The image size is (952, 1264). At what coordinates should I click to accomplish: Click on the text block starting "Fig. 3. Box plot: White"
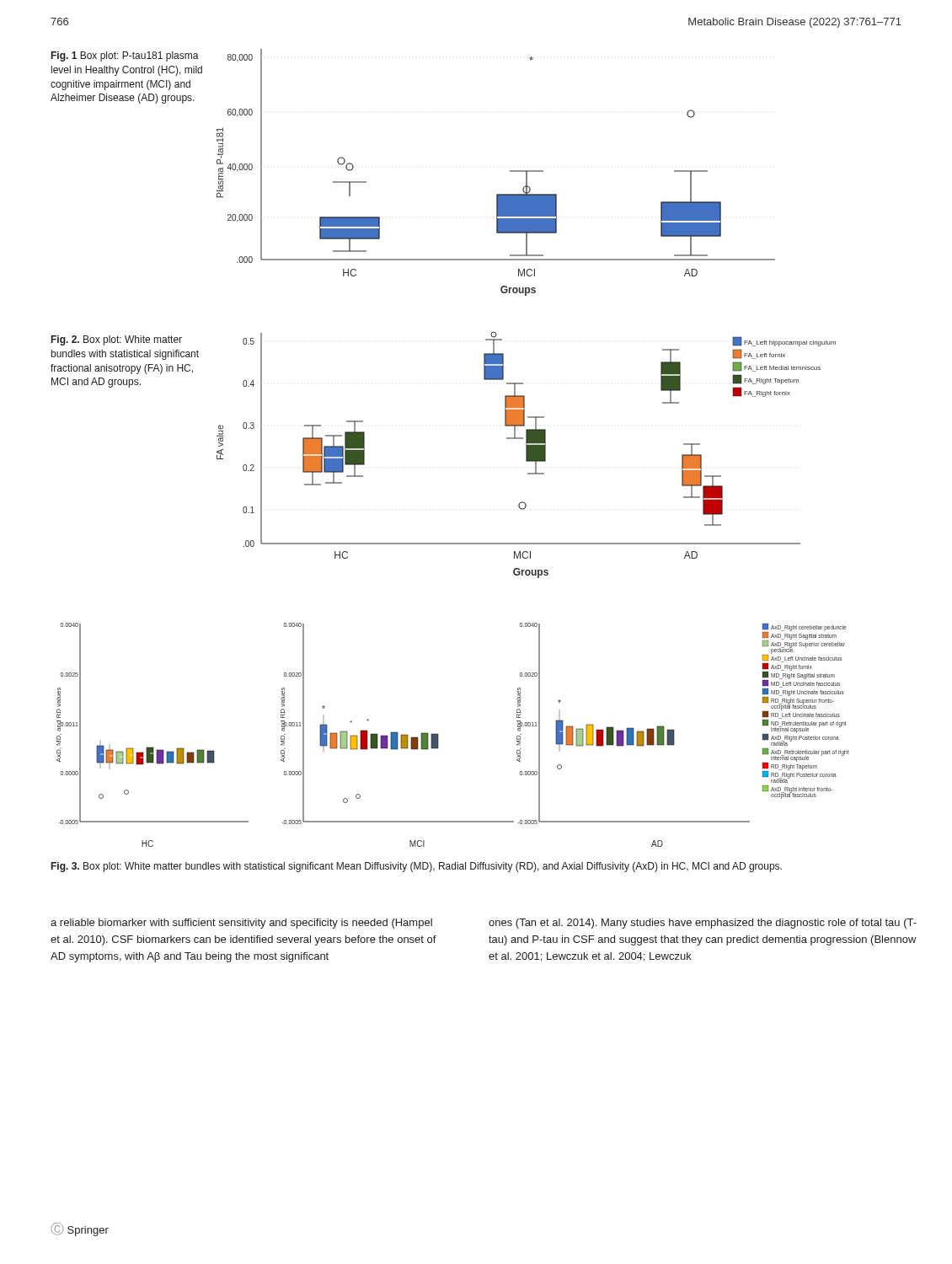[x=417, y=866]
